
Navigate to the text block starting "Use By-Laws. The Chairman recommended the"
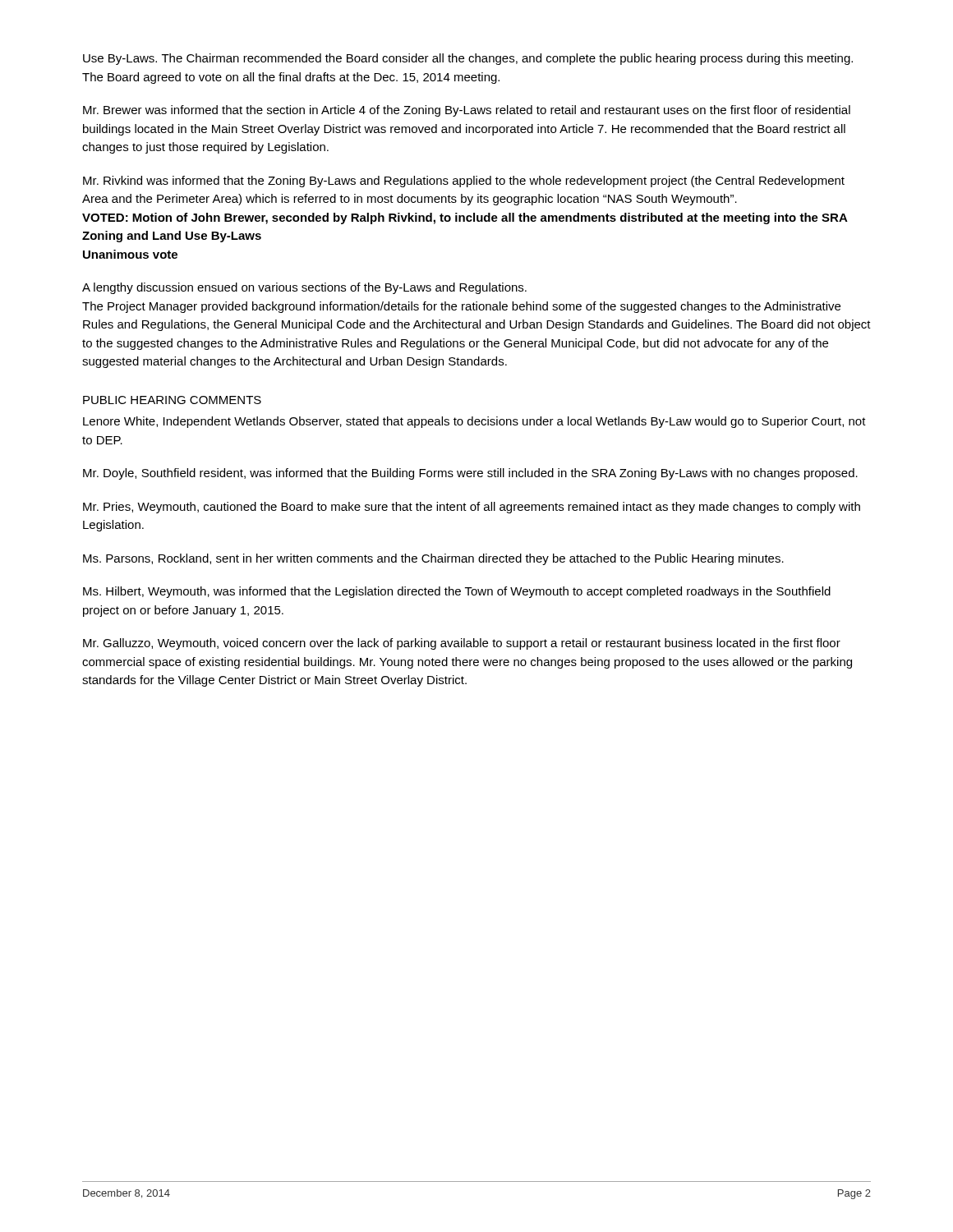pyautogui.click(x=468, y=67)
